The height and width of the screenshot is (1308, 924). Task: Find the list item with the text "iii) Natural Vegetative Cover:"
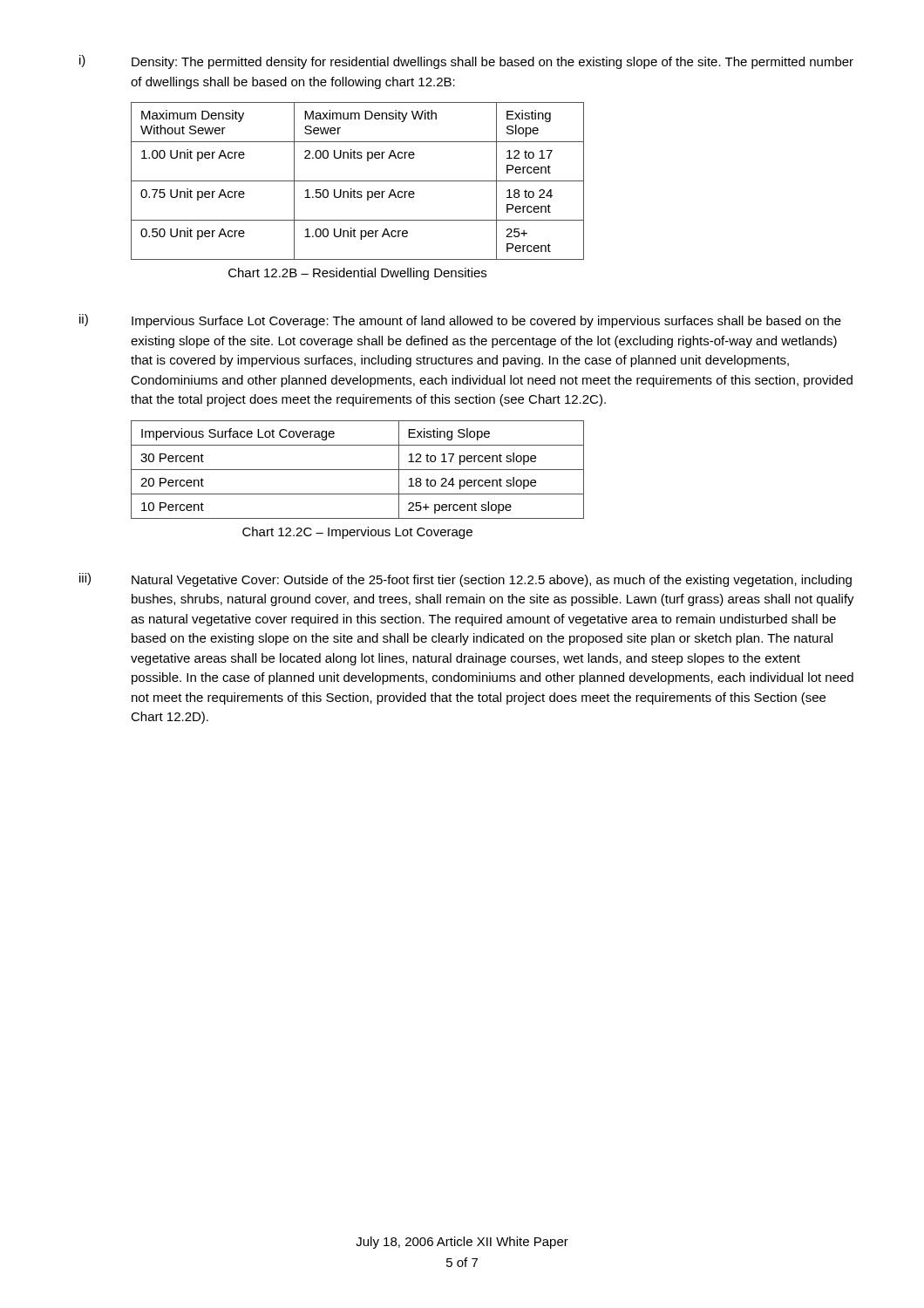(466, 654)
